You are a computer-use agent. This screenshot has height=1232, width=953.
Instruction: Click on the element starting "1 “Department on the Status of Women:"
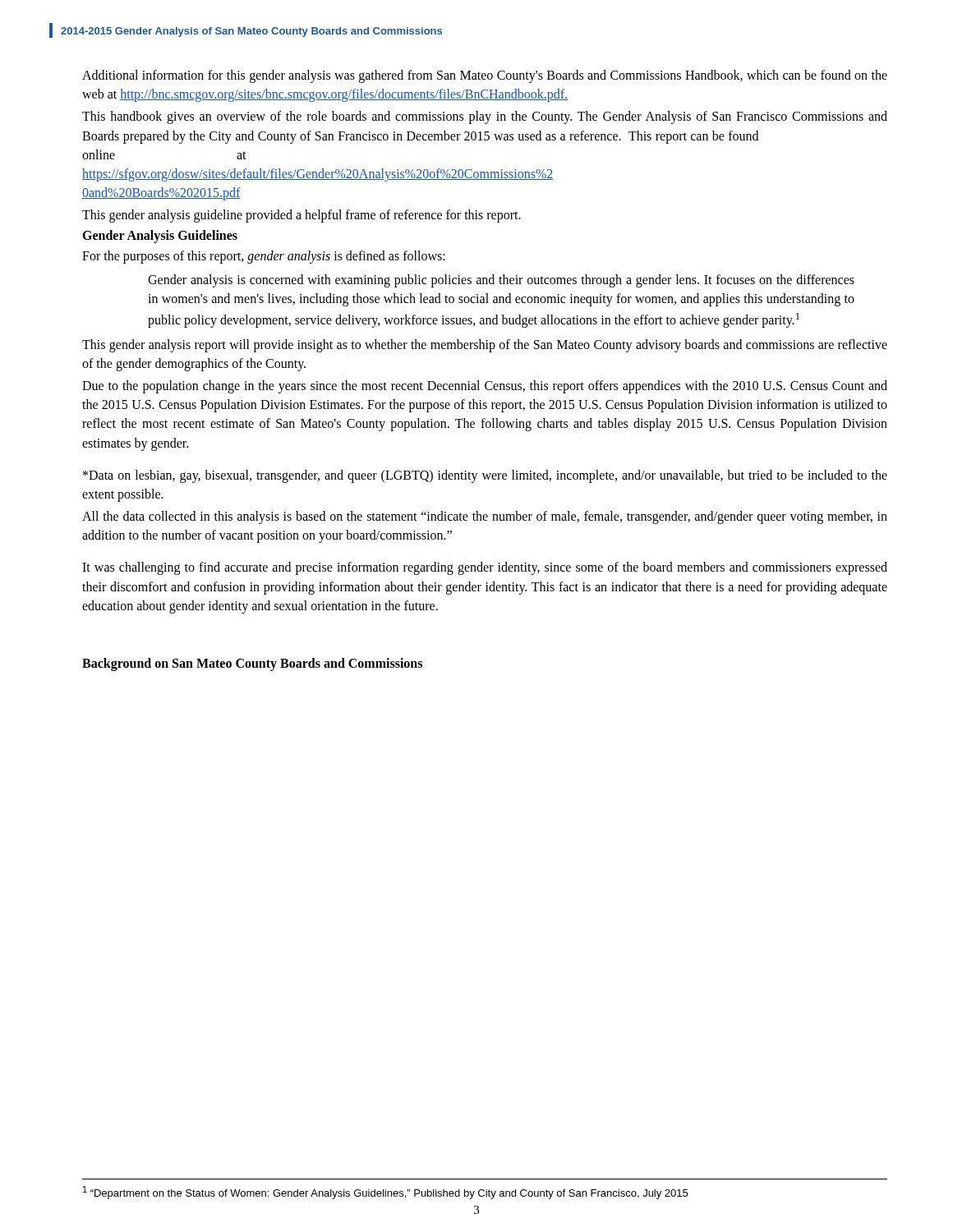[x=385, y=1192]
